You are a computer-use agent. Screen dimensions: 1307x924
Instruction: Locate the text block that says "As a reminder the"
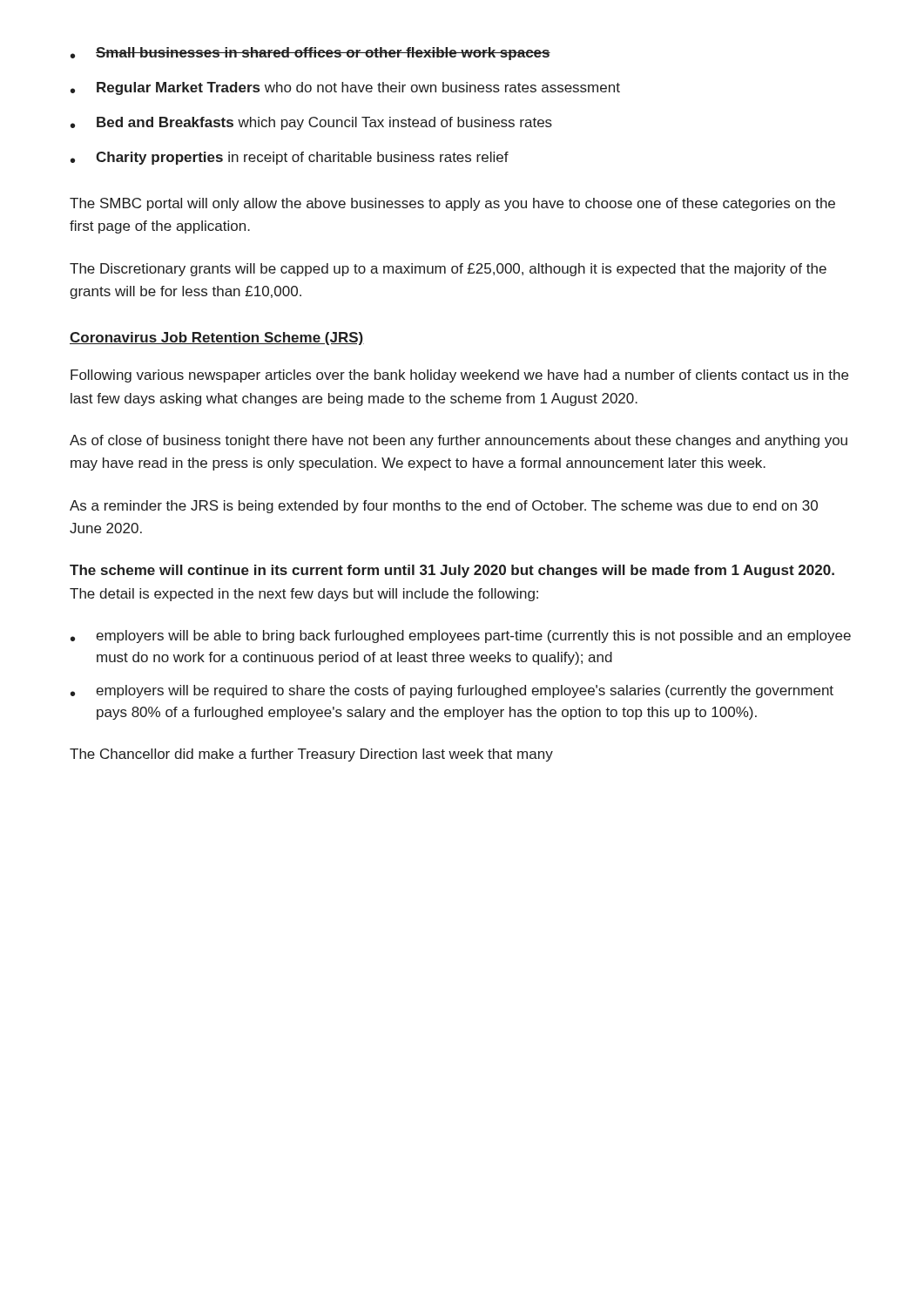pyautogui.click(x=444, y=517)
